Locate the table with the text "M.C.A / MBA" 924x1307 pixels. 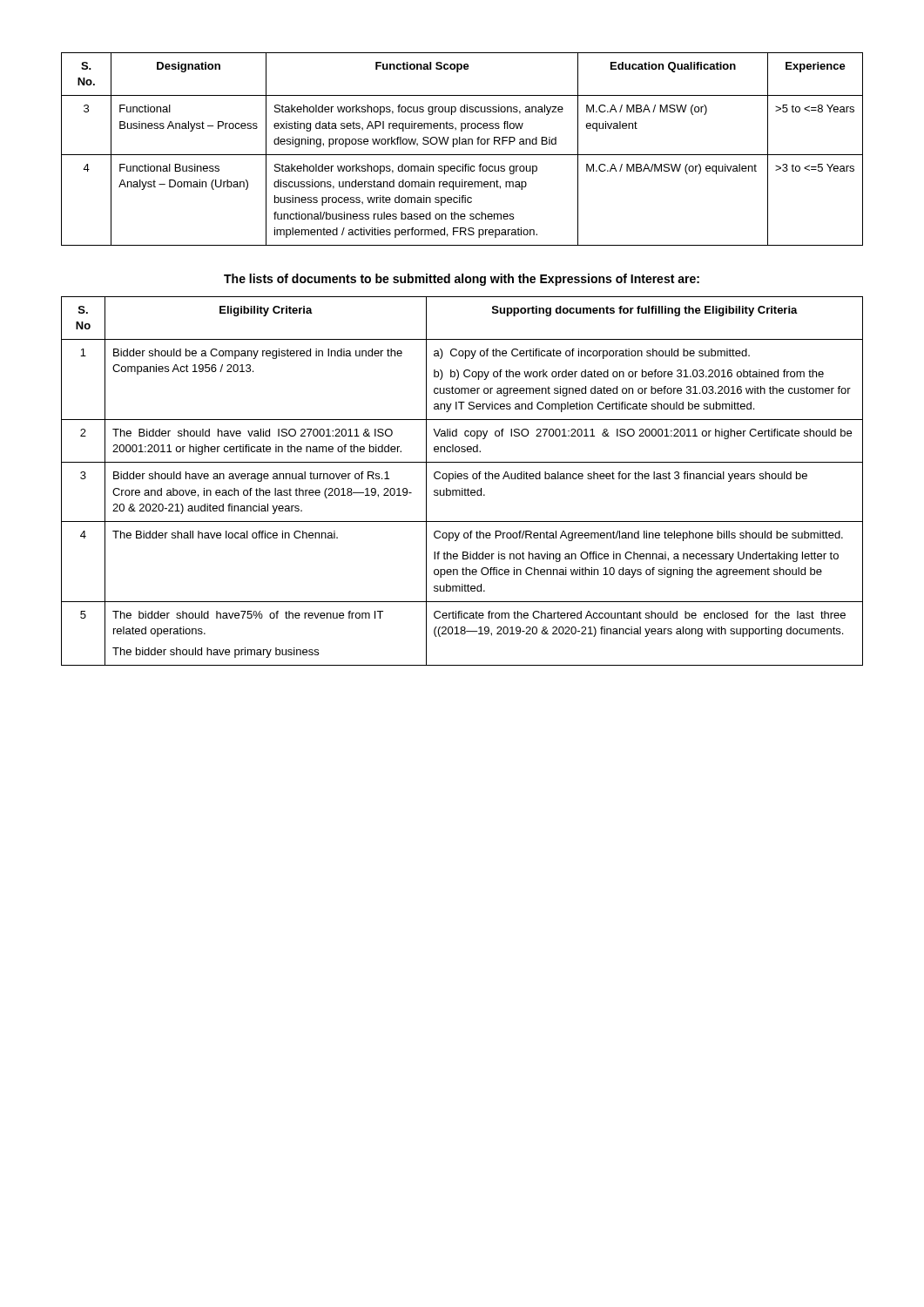coord(462,149)
